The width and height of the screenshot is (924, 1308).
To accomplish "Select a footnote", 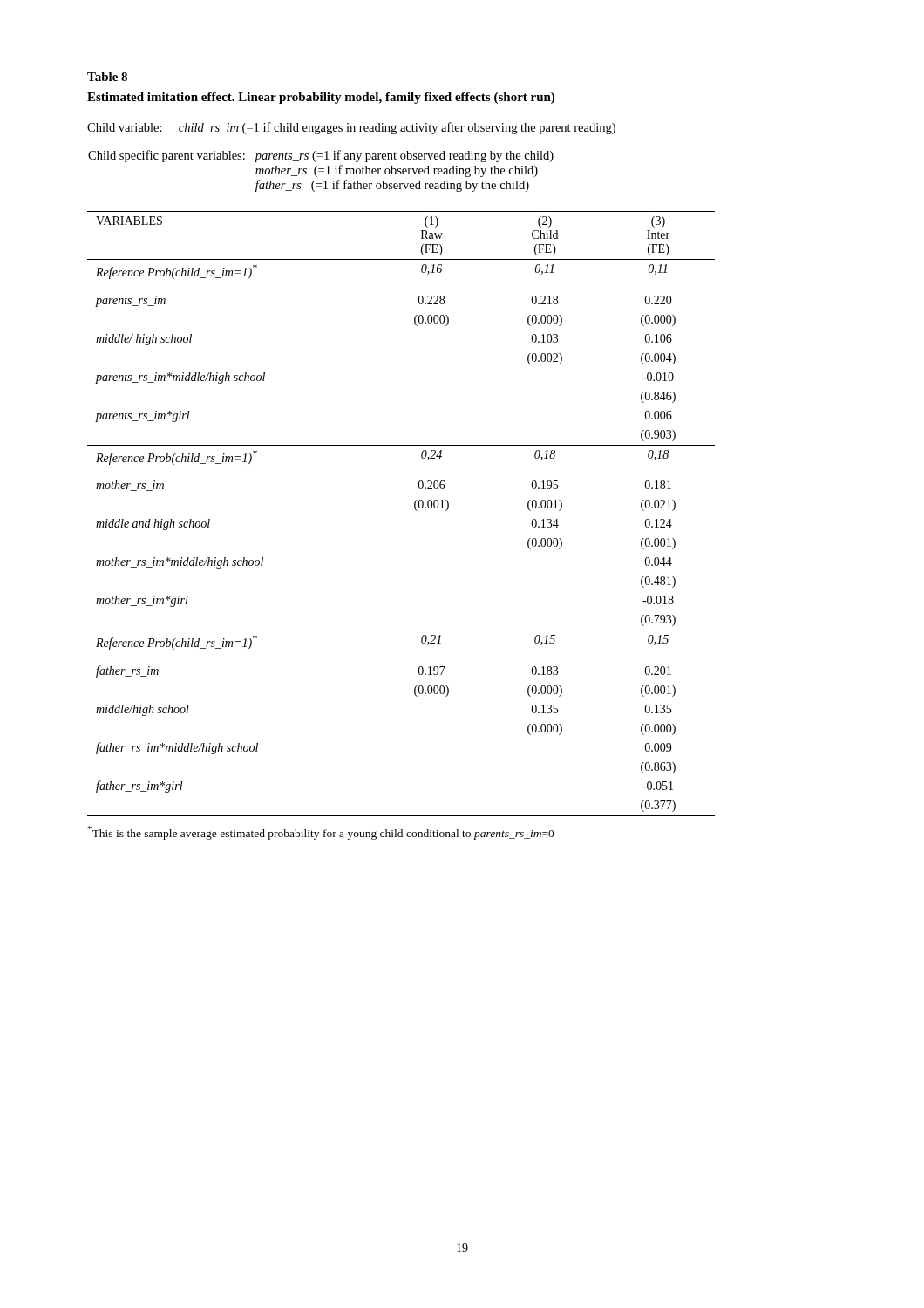I will pyautogui.click(x=321, y=831).
